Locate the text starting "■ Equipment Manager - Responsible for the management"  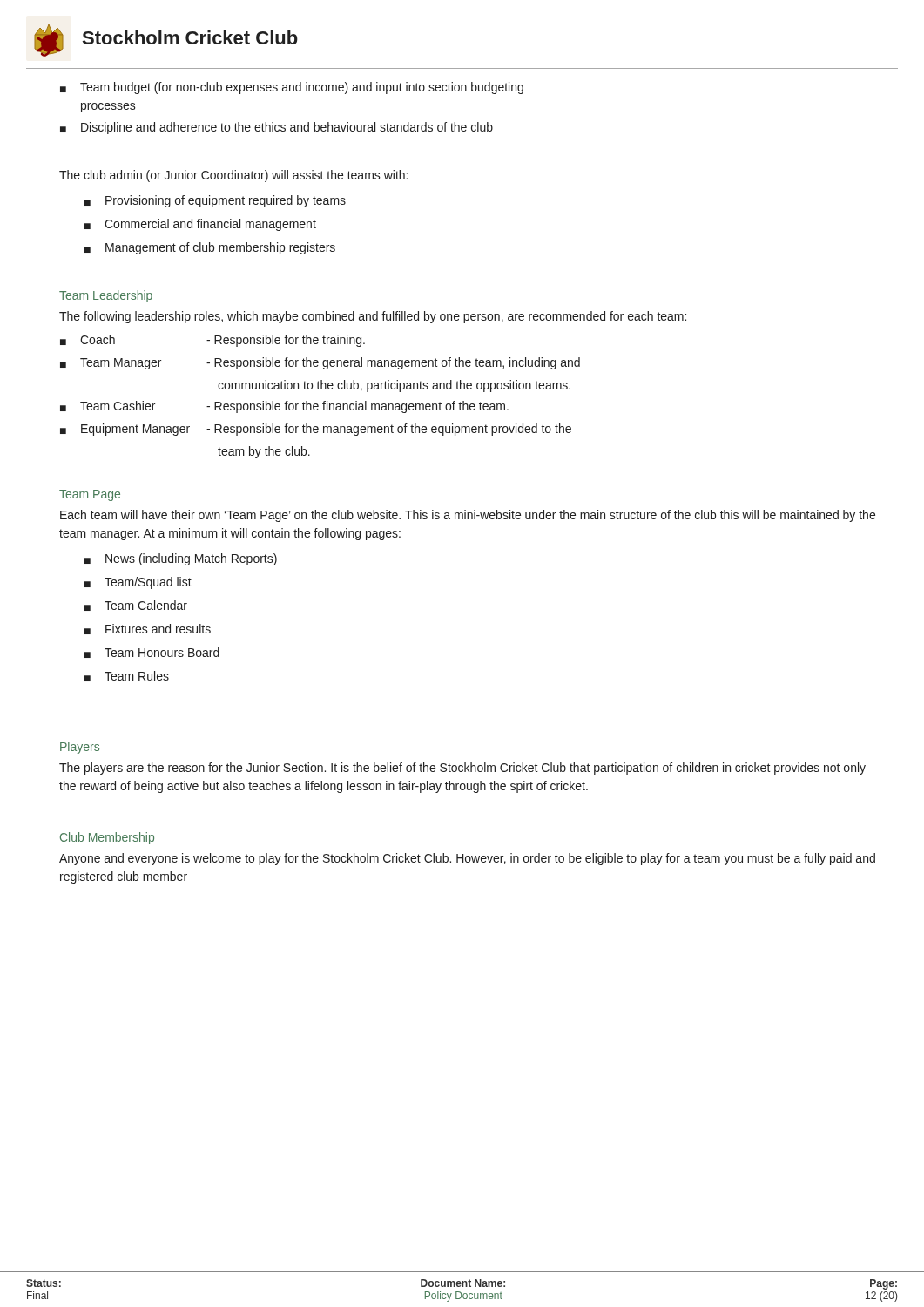point(468,430)
